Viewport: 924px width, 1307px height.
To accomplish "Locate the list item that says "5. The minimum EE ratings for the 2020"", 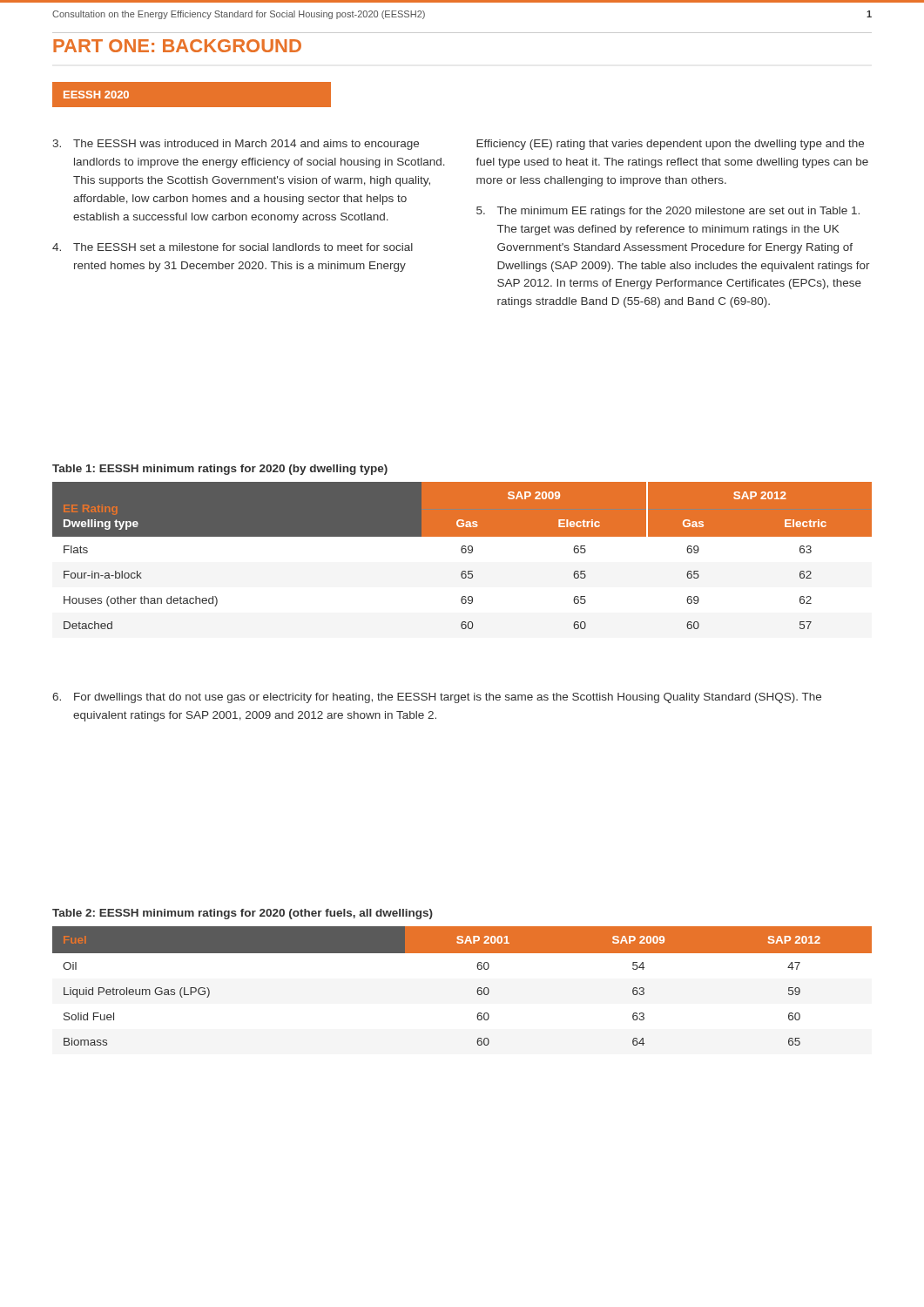I will point(674,257).
